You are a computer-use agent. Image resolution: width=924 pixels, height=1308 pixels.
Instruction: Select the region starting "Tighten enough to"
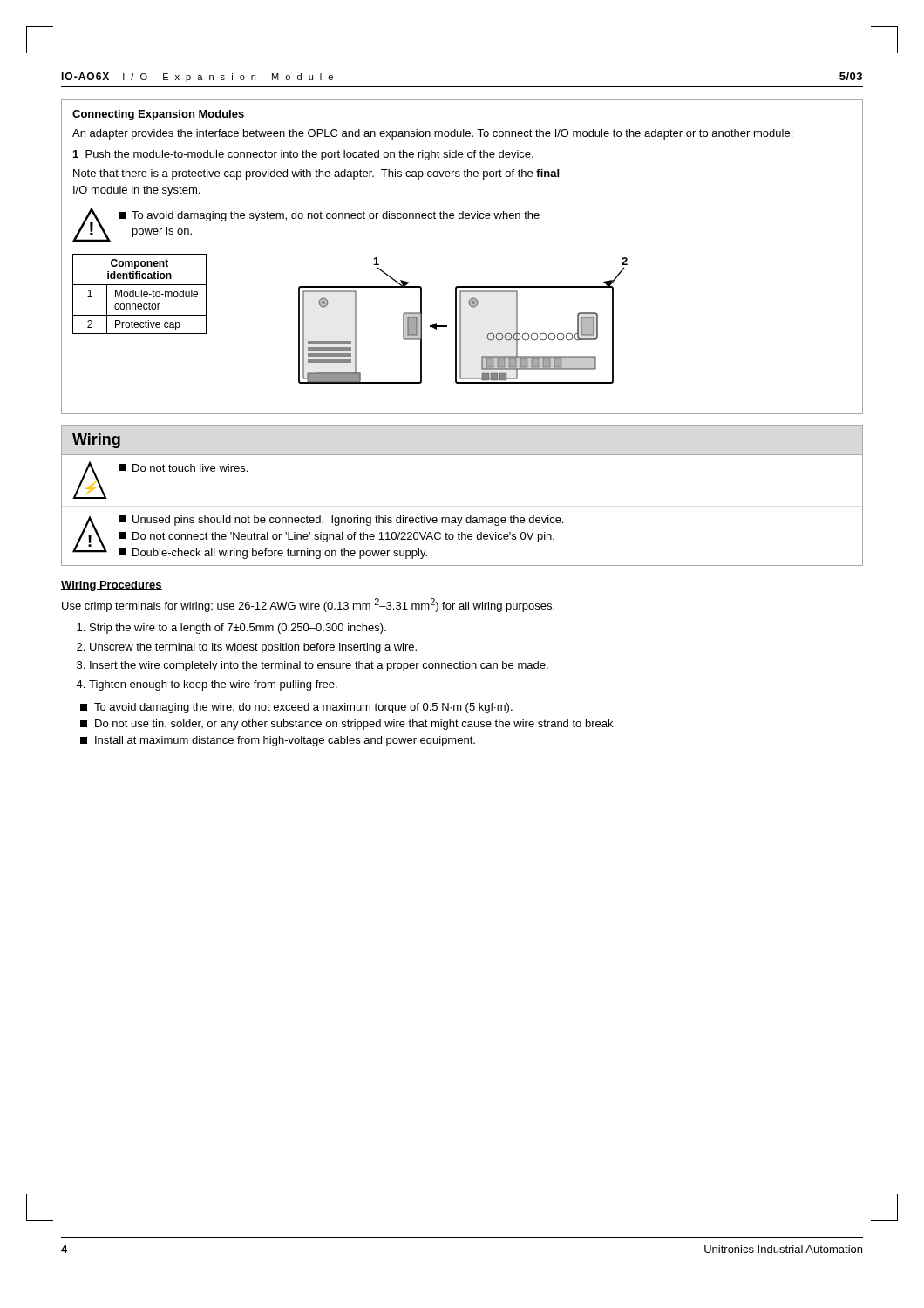[213, 684]
